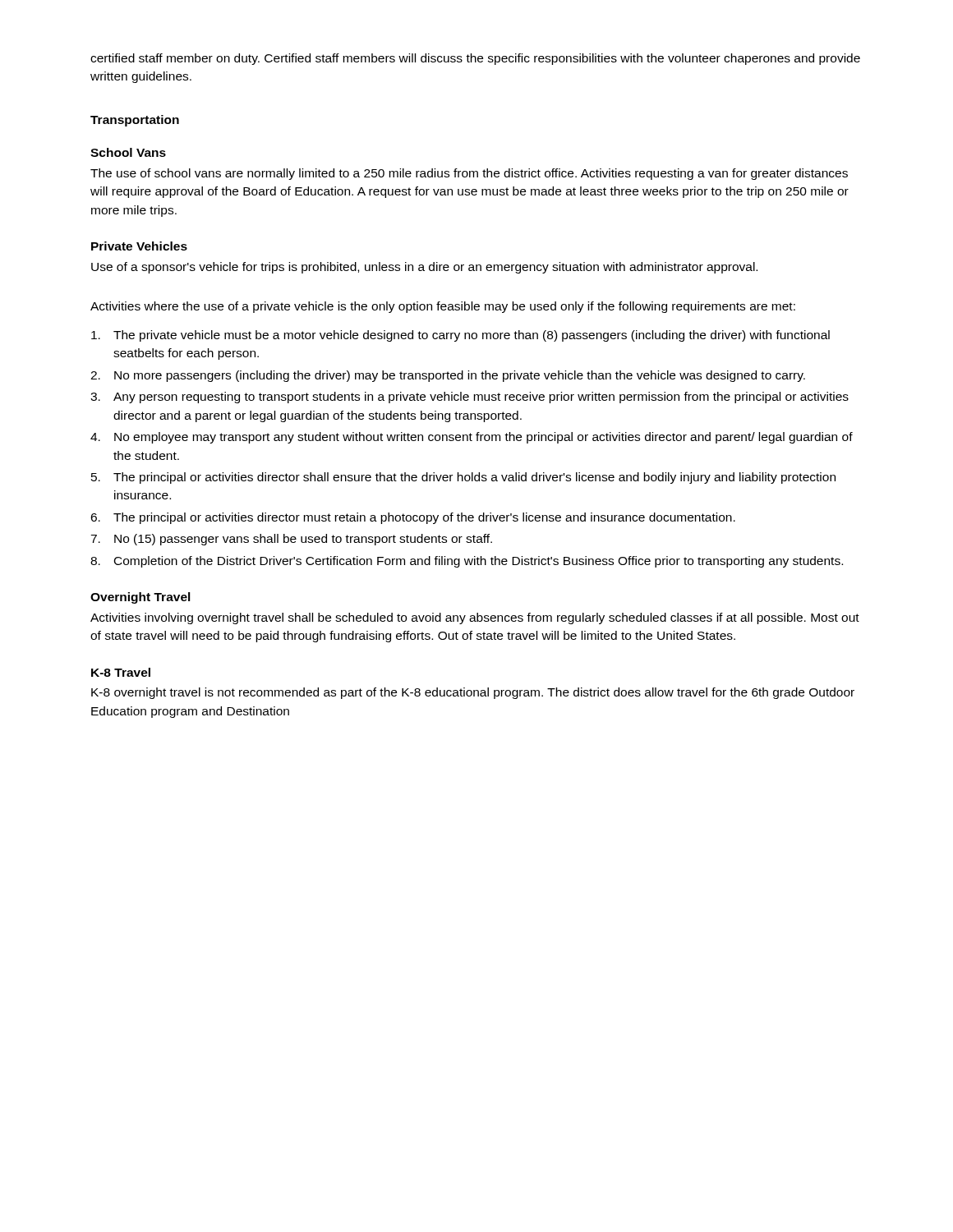Find the block on this page that starts "K-8 overnight travel is not"
953x1232 pixels.
[x=472, y=701]
